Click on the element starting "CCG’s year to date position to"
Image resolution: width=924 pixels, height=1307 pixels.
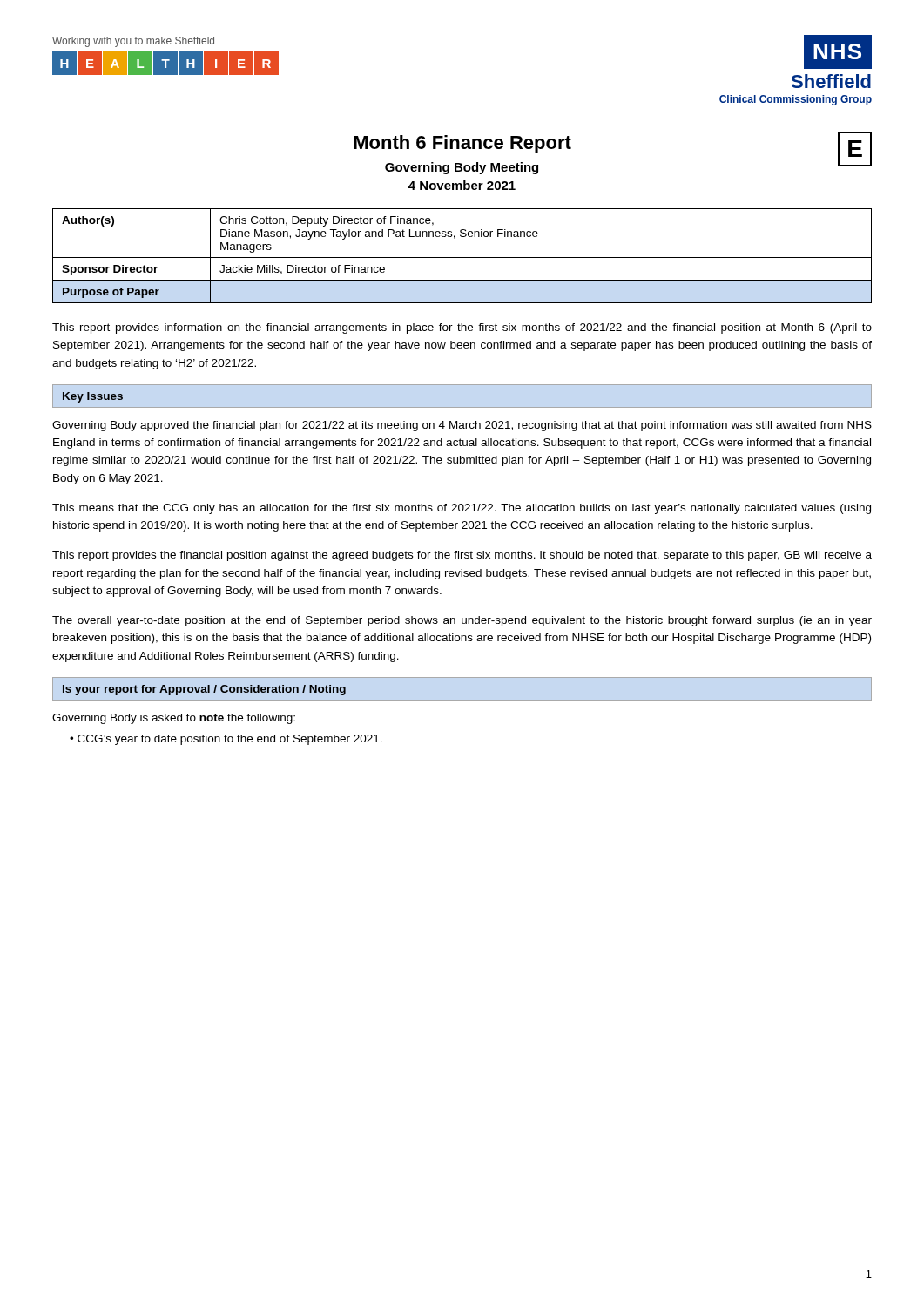coord(230,738)
